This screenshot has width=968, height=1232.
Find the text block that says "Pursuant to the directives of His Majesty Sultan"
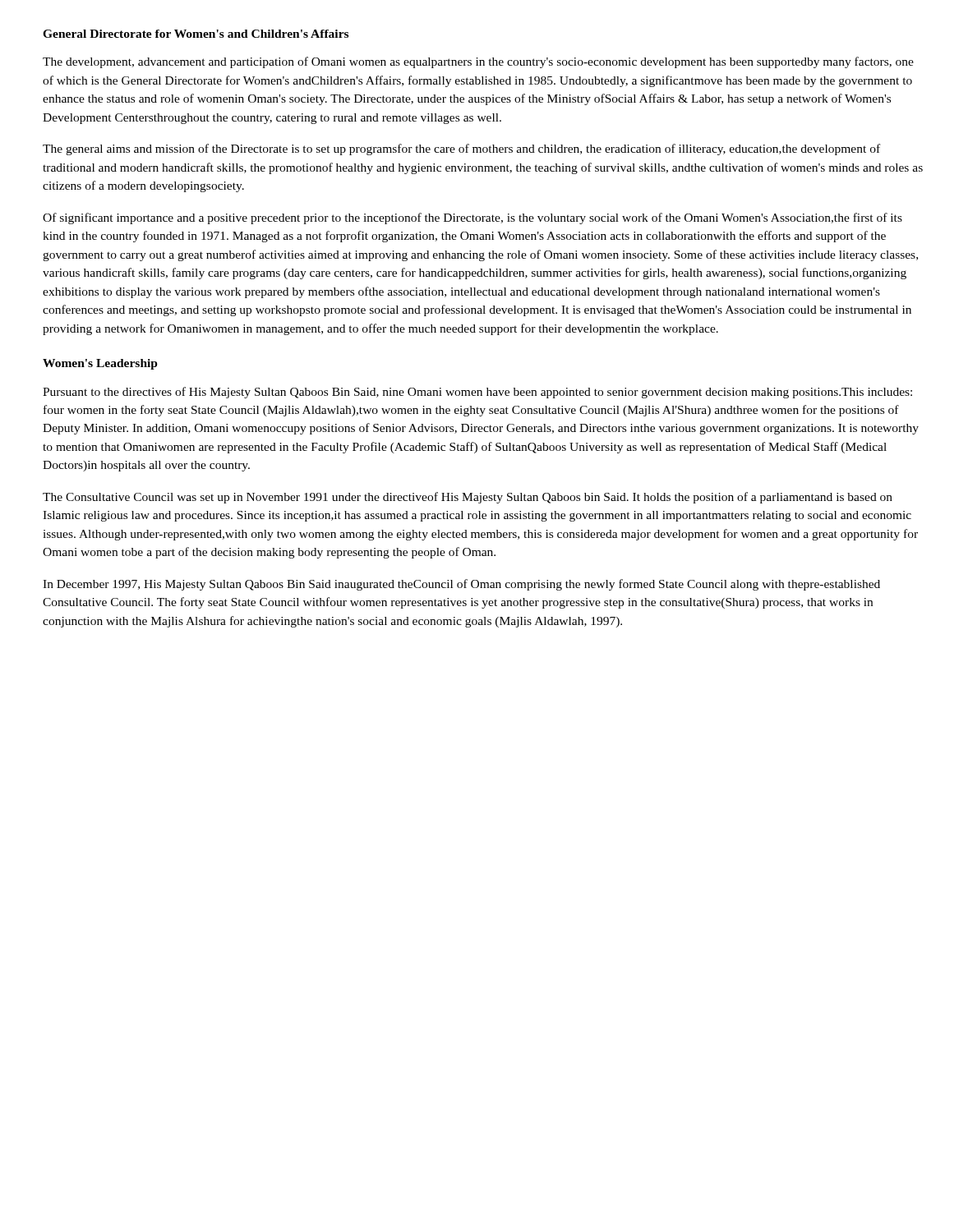tap(481, 428)
